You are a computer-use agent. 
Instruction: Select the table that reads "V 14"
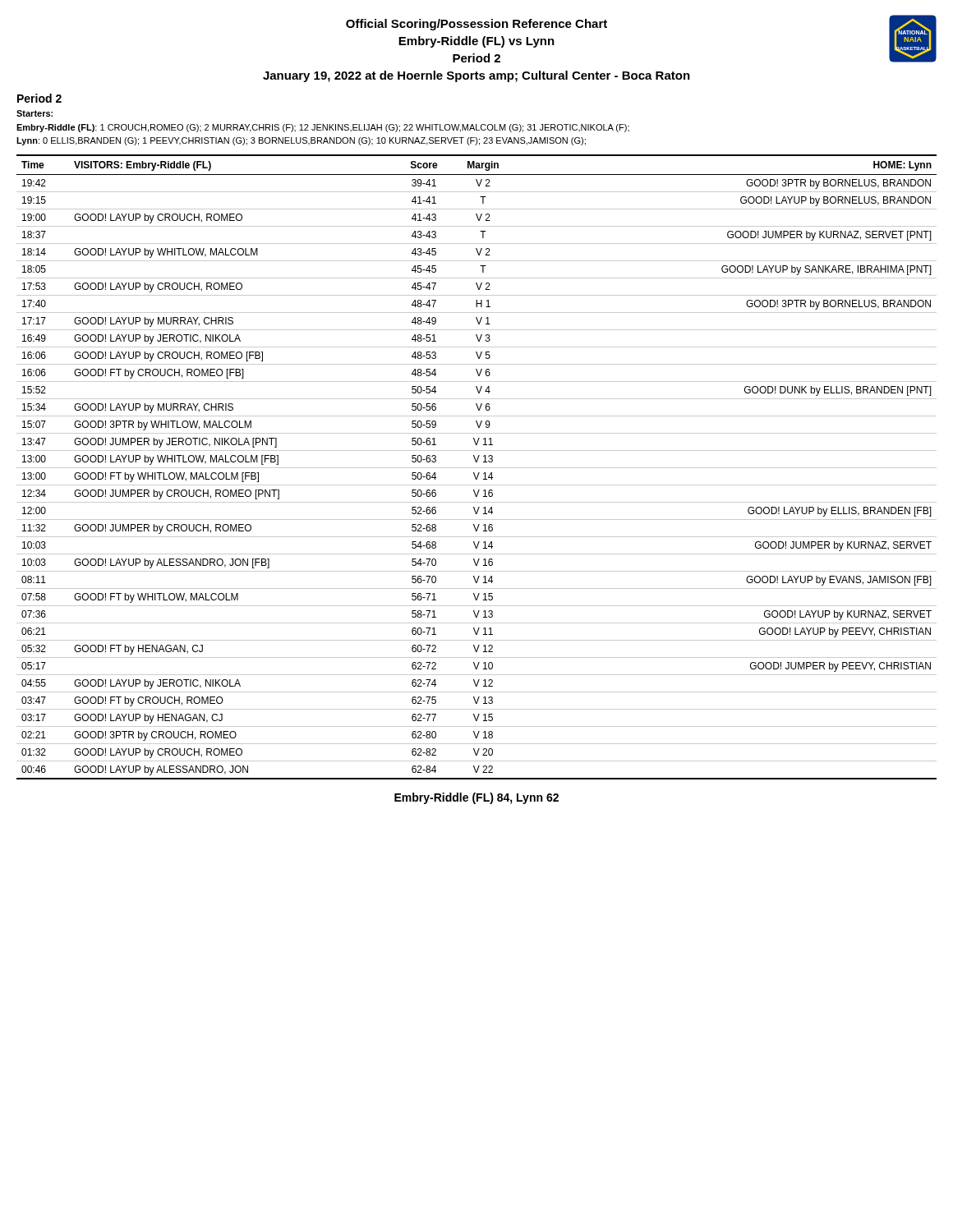pyautogui.click(x=476, y=466)
